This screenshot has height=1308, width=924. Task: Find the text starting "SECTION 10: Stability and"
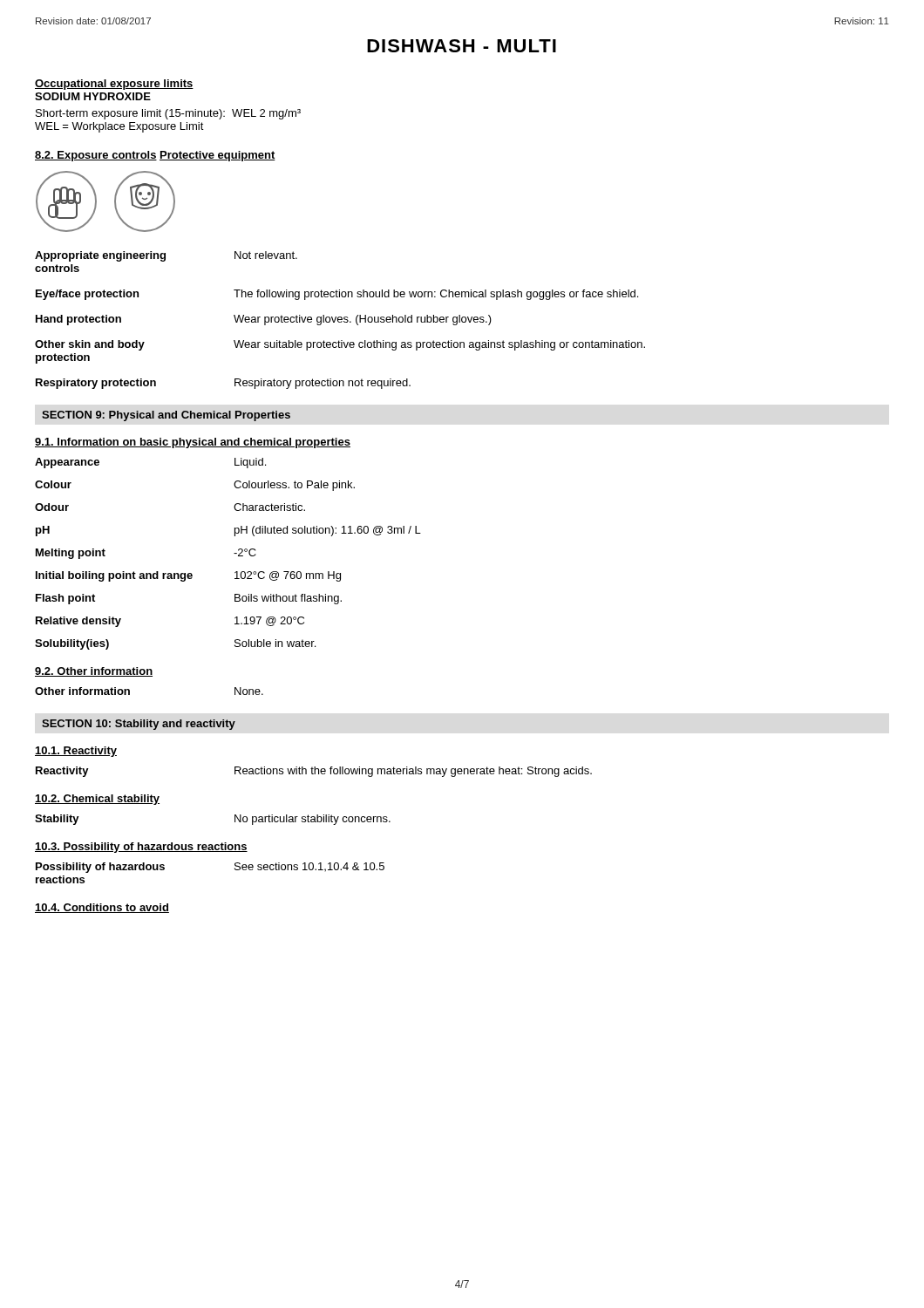(139, 723)
